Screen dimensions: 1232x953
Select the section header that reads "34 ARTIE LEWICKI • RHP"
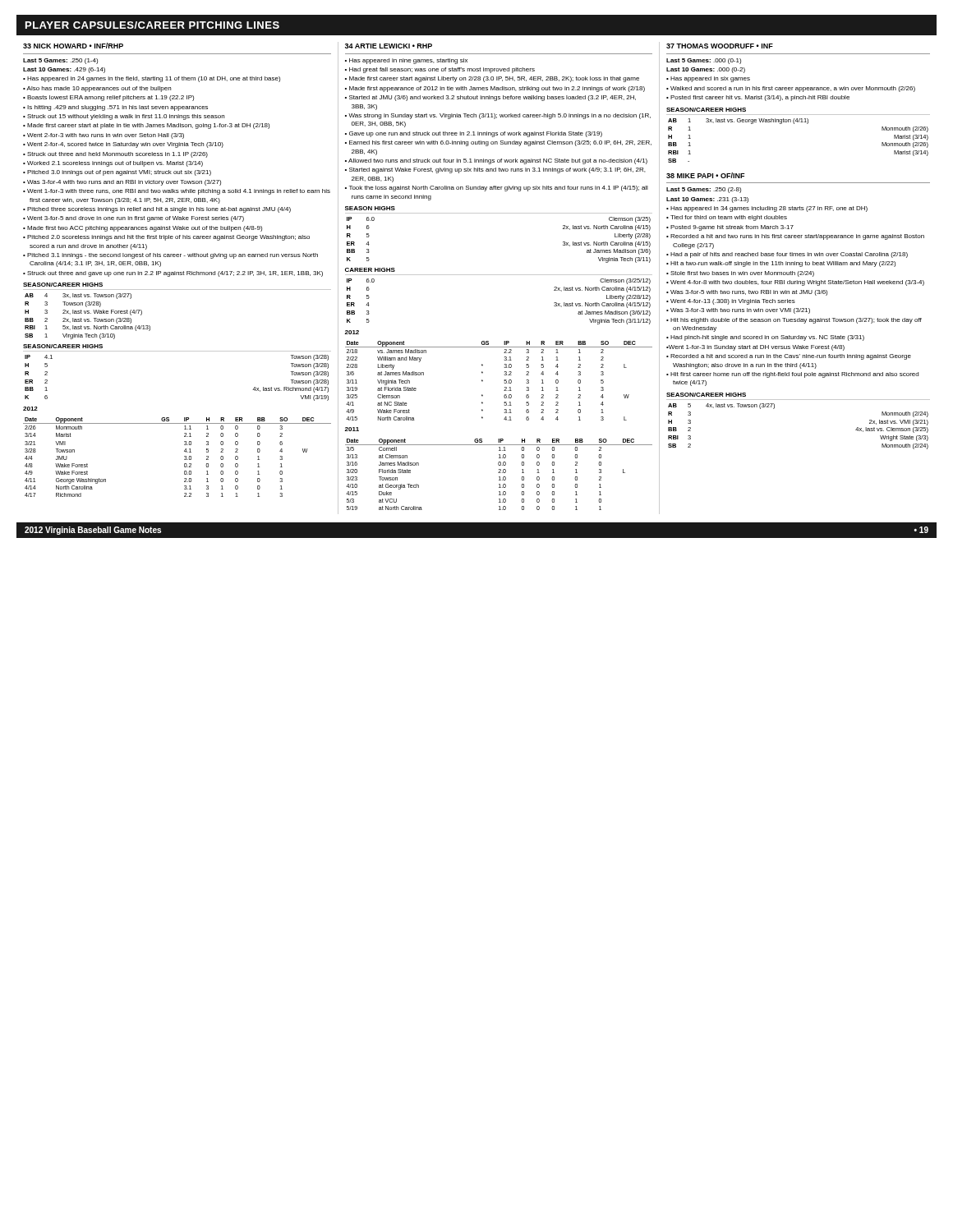[388, 46]
